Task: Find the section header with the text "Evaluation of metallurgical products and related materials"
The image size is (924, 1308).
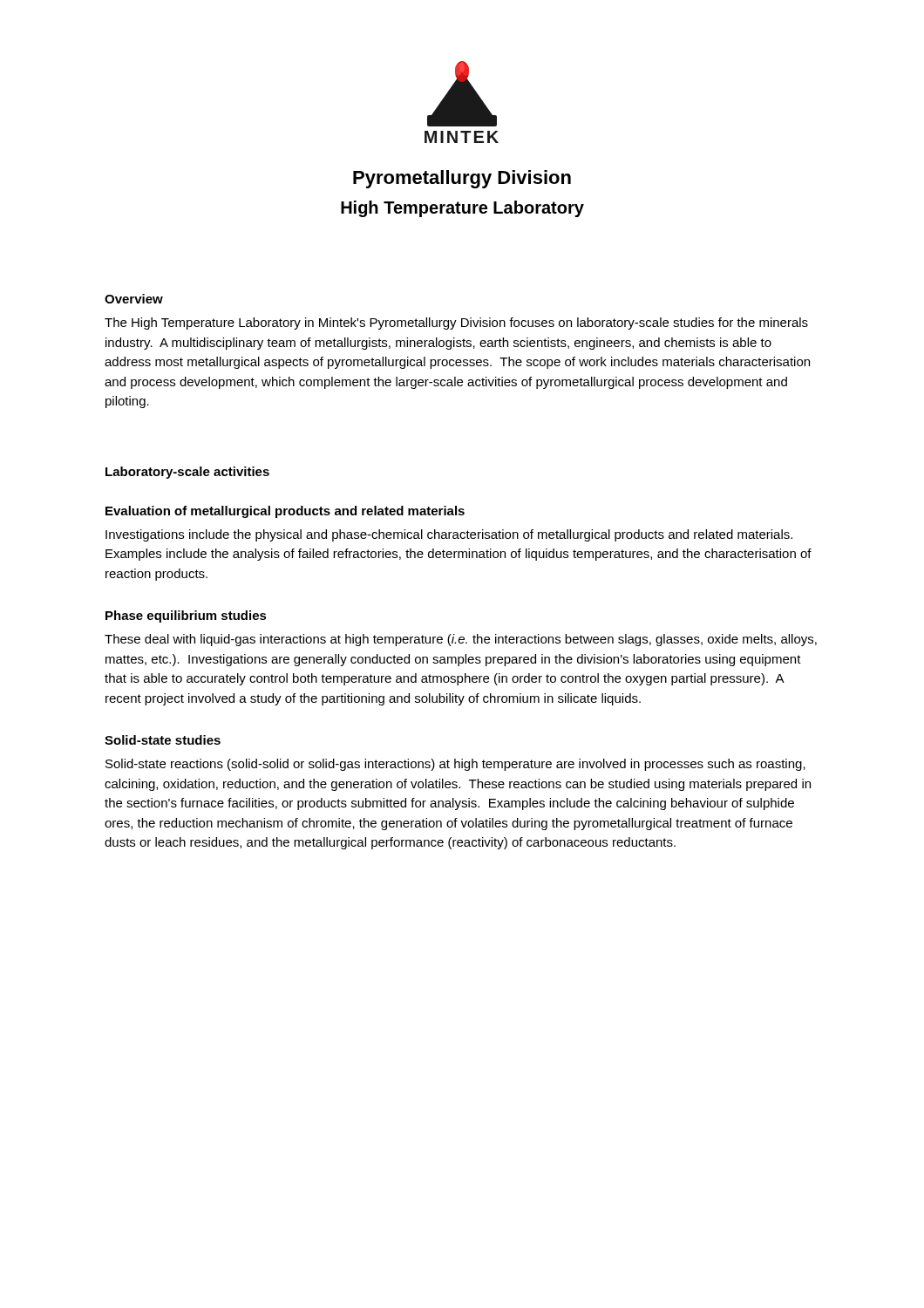Action: click(285, 510)
